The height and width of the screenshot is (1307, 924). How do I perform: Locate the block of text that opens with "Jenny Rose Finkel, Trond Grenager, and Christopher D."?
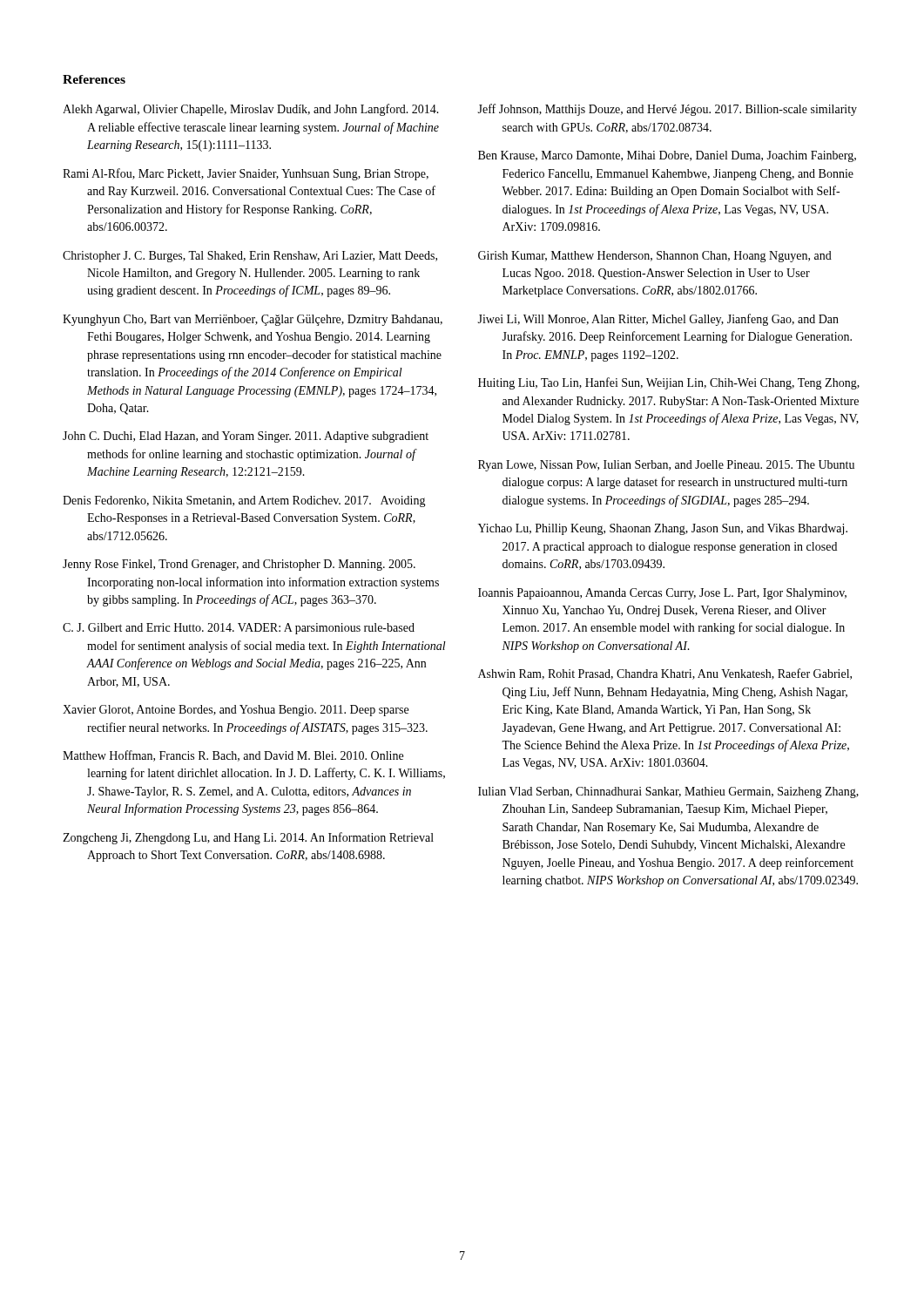coord(251,582)
